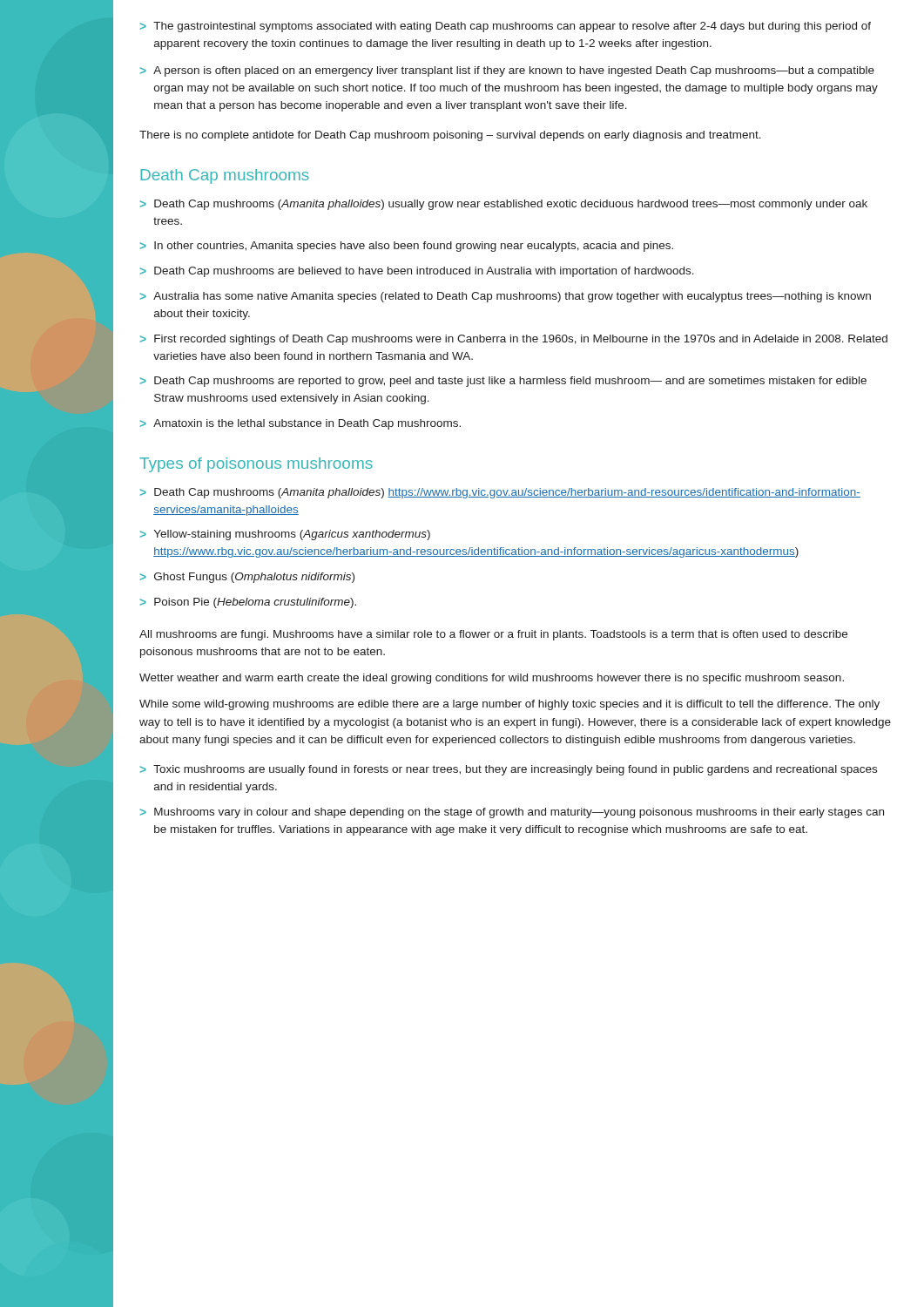924x1307 pixels.
Task: Navigate to the block starting "> The gastrointestinal symptoms associated with"
Action: coord(518,35)
